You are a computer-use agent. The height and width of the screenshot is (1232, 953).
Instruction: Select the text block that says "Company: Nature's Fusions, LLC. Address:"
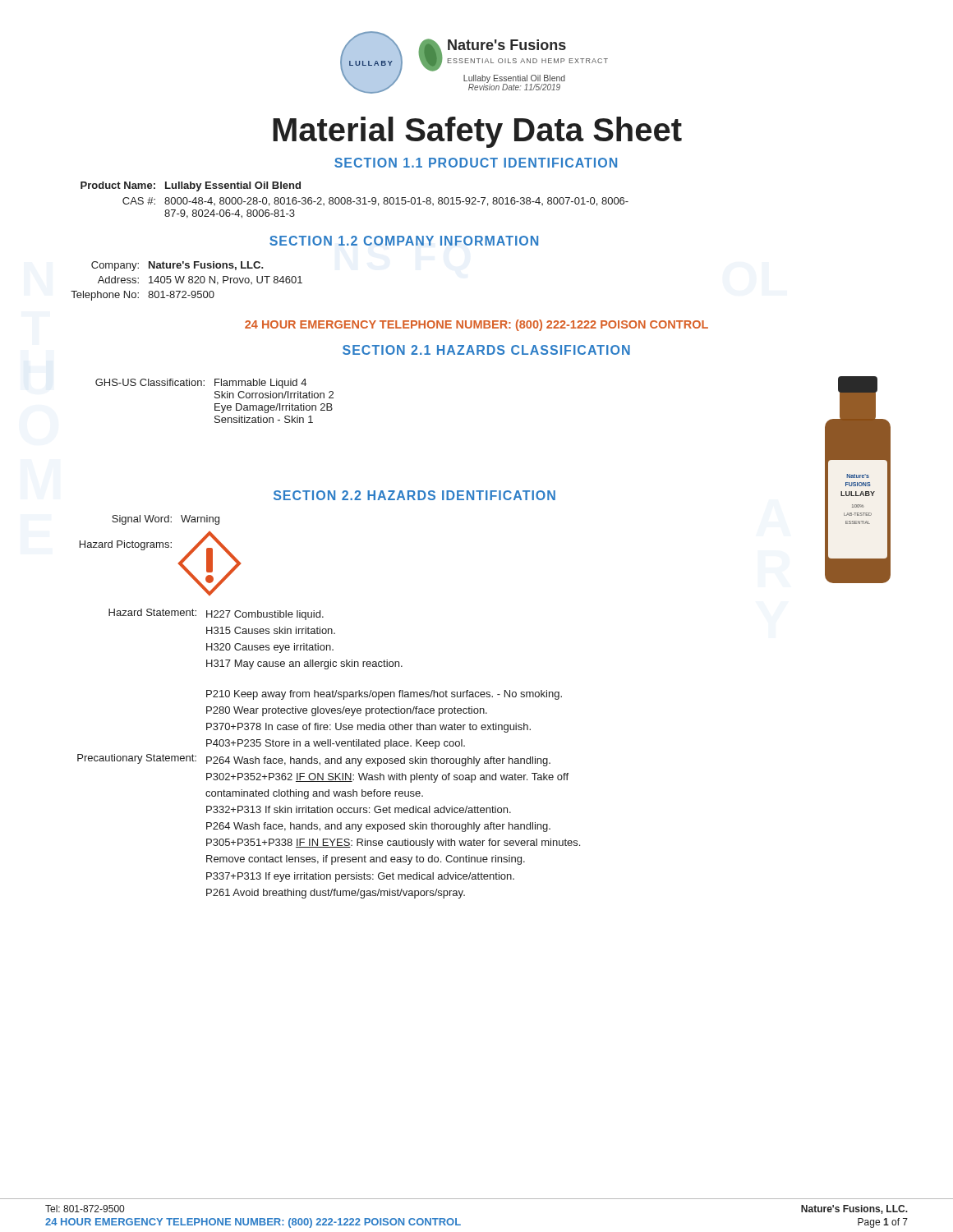[177, 266]
